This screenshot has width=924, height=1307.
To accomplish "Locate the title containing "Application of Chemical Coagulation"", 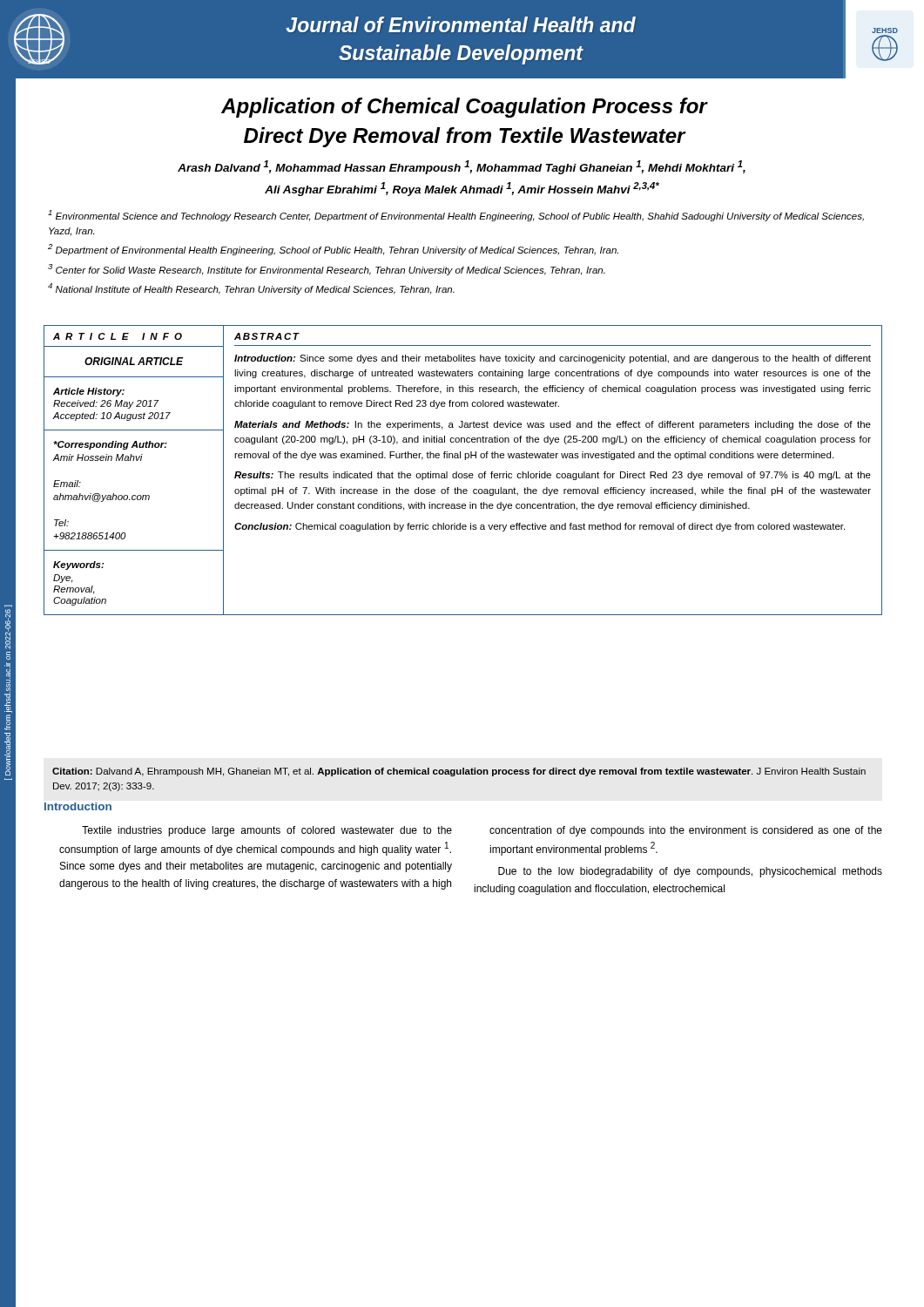I will (x=464, y=121).
